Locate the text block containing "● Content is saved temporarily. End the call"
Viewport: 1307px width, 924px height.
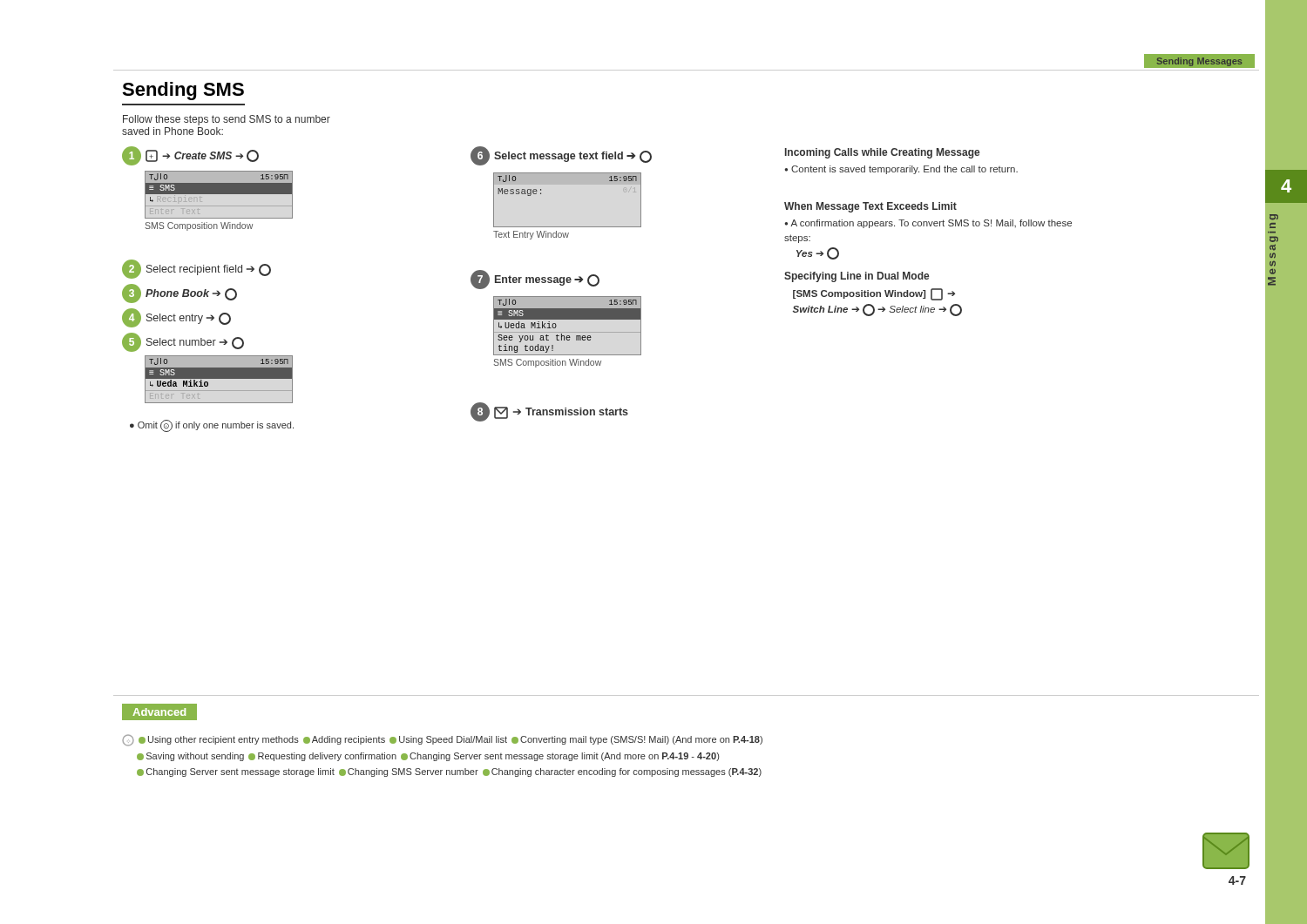click(901, 169)
